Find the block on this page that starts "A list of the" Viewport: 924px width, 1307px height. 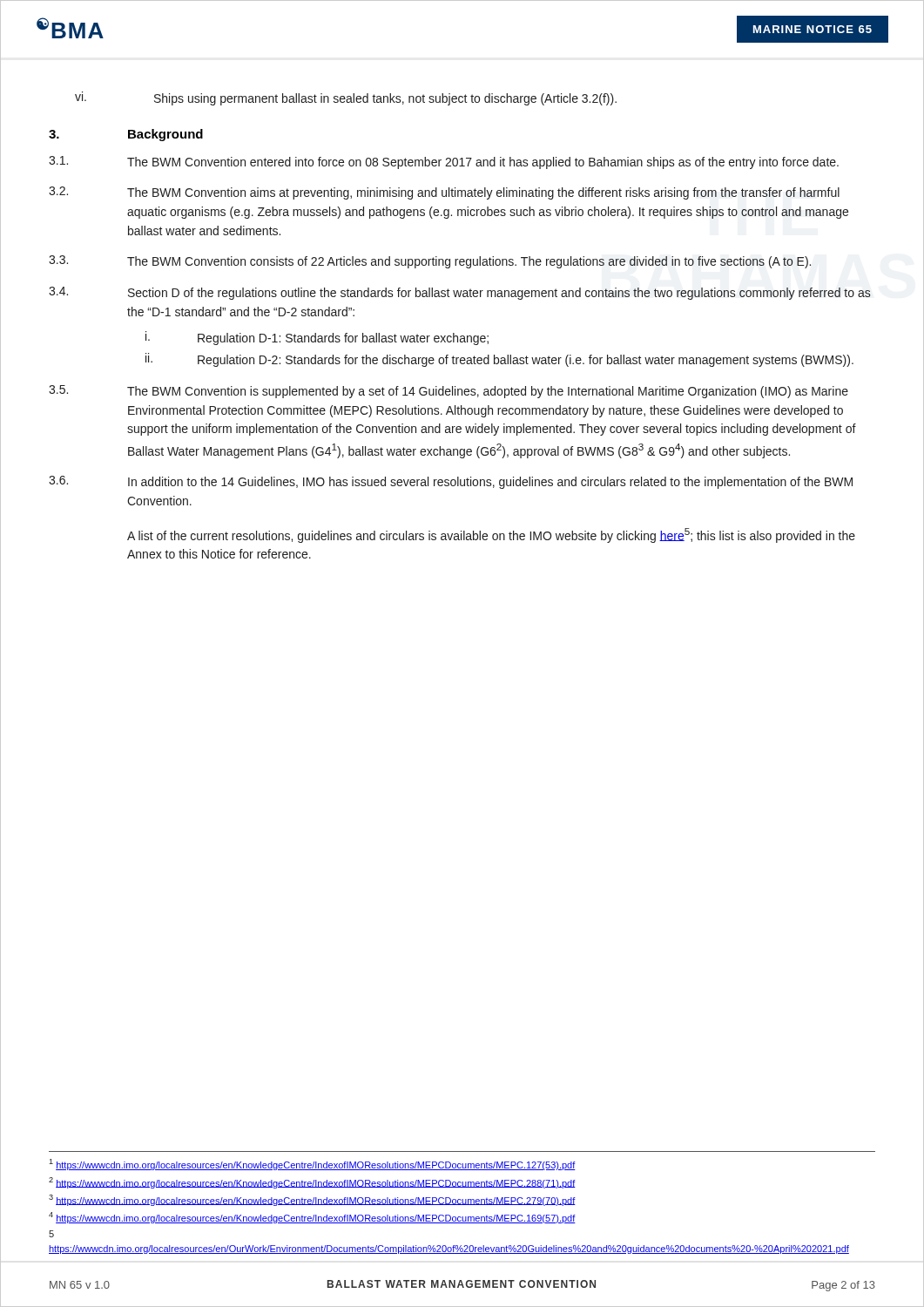(x=462, y=544)
